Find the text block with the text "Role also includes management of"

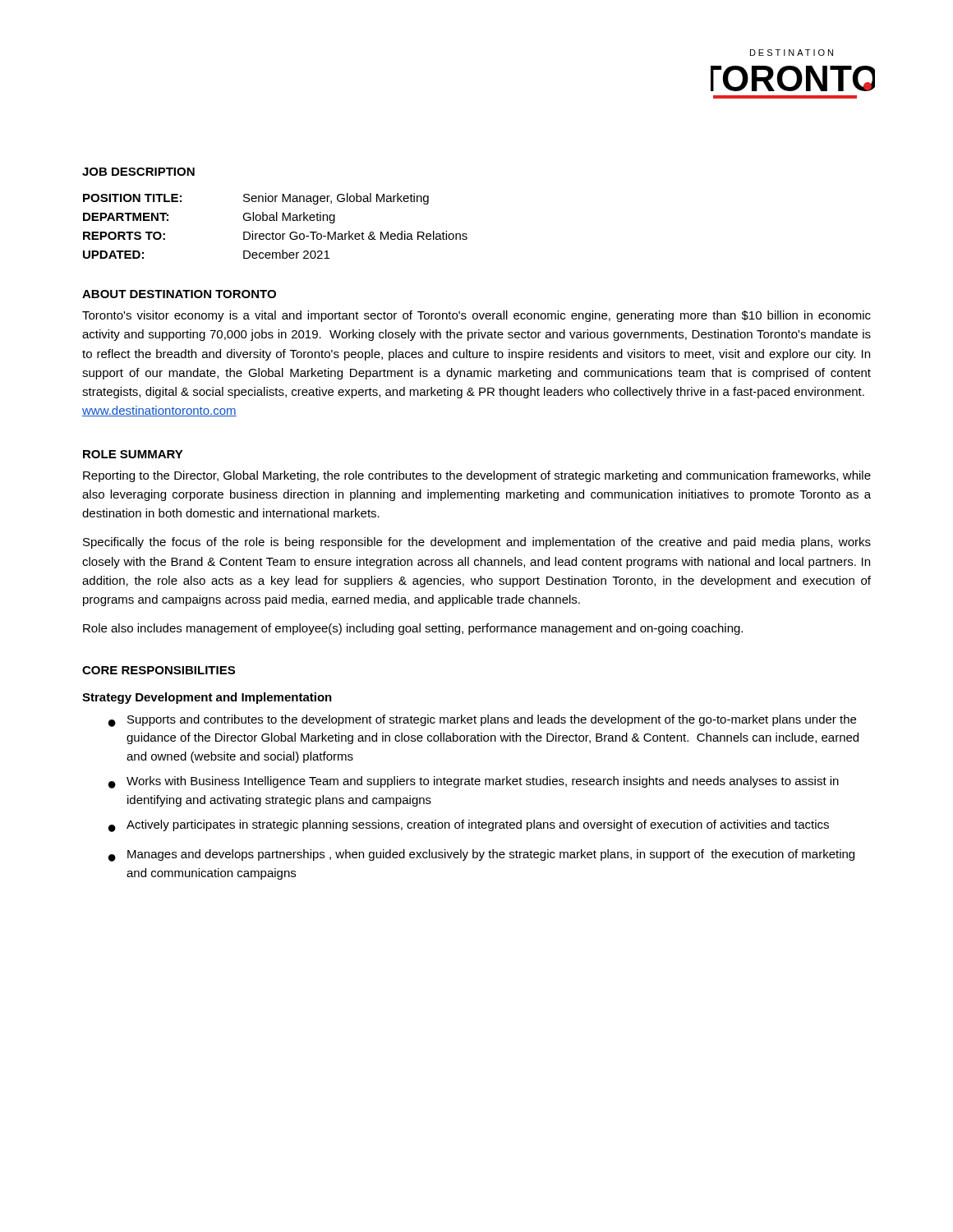point(413,628)
